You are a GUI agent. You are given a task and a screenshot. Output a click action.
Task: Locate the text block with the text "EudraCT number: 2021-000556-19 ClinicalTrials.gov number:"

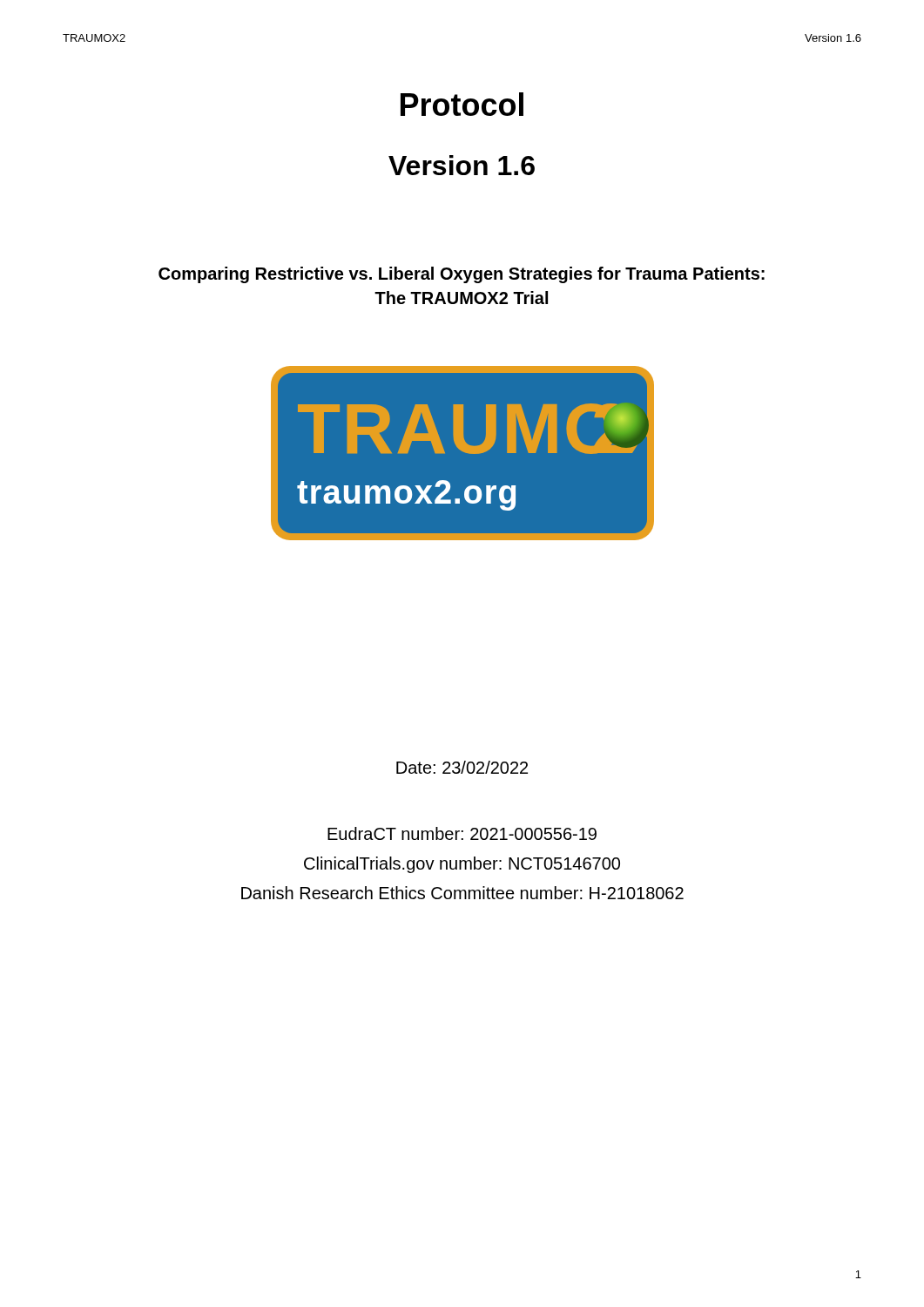point(462,864)
